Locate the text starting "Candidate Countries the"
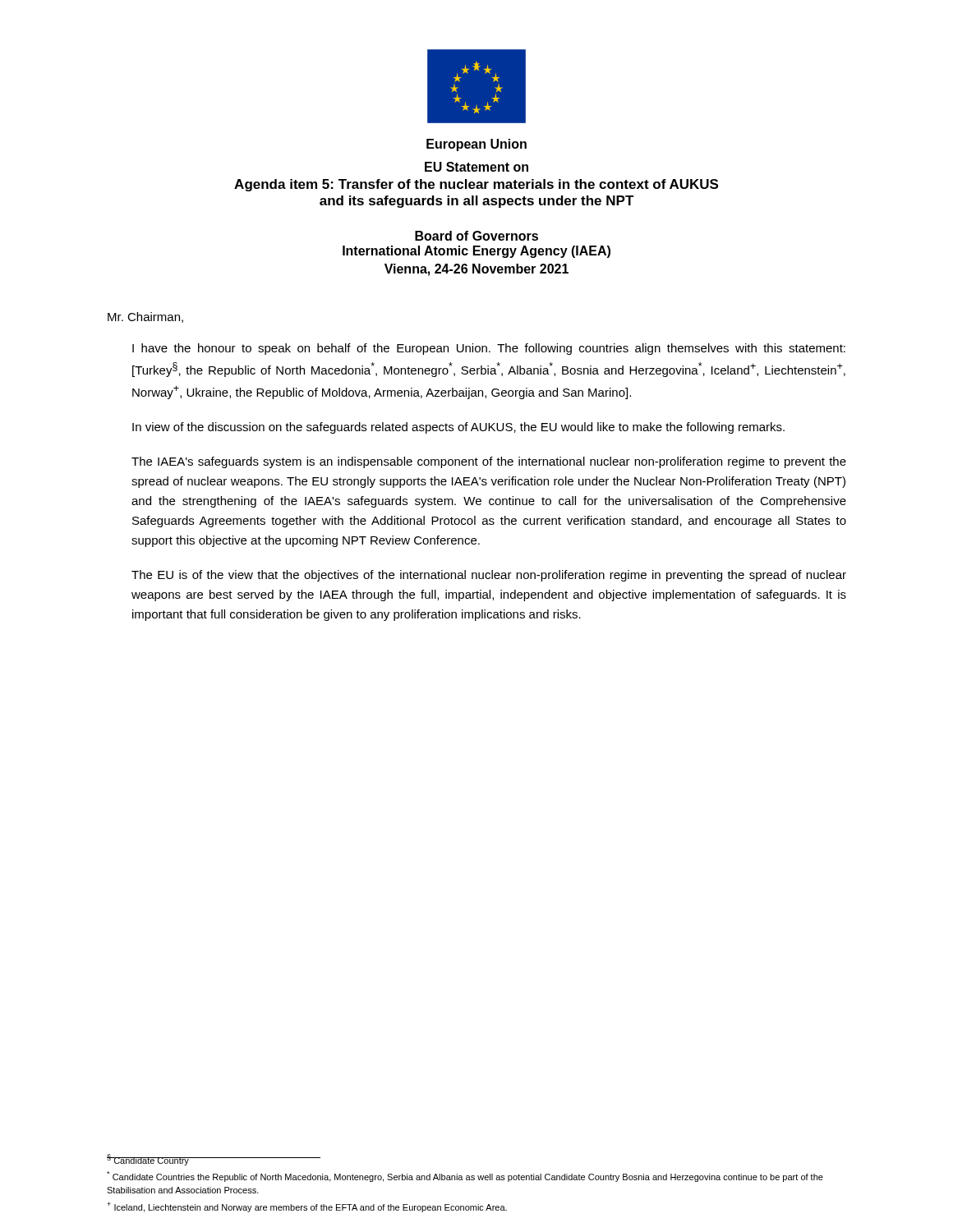The height and width of the screenshot is (1232, 953). [x=465, y=1183]
